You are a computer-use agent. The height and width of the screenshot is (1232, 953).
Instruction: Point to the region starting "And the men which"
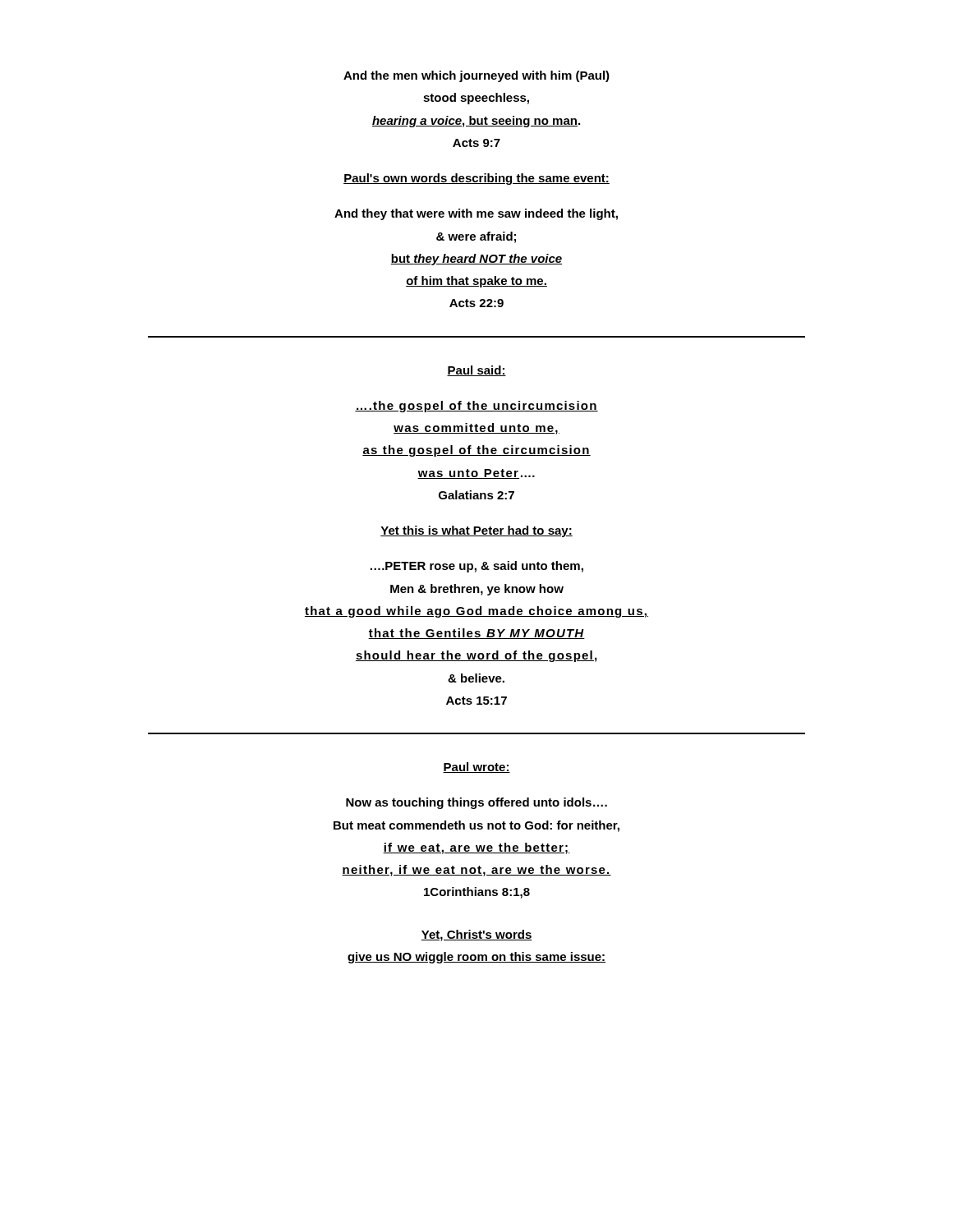(x=476, y=109)
